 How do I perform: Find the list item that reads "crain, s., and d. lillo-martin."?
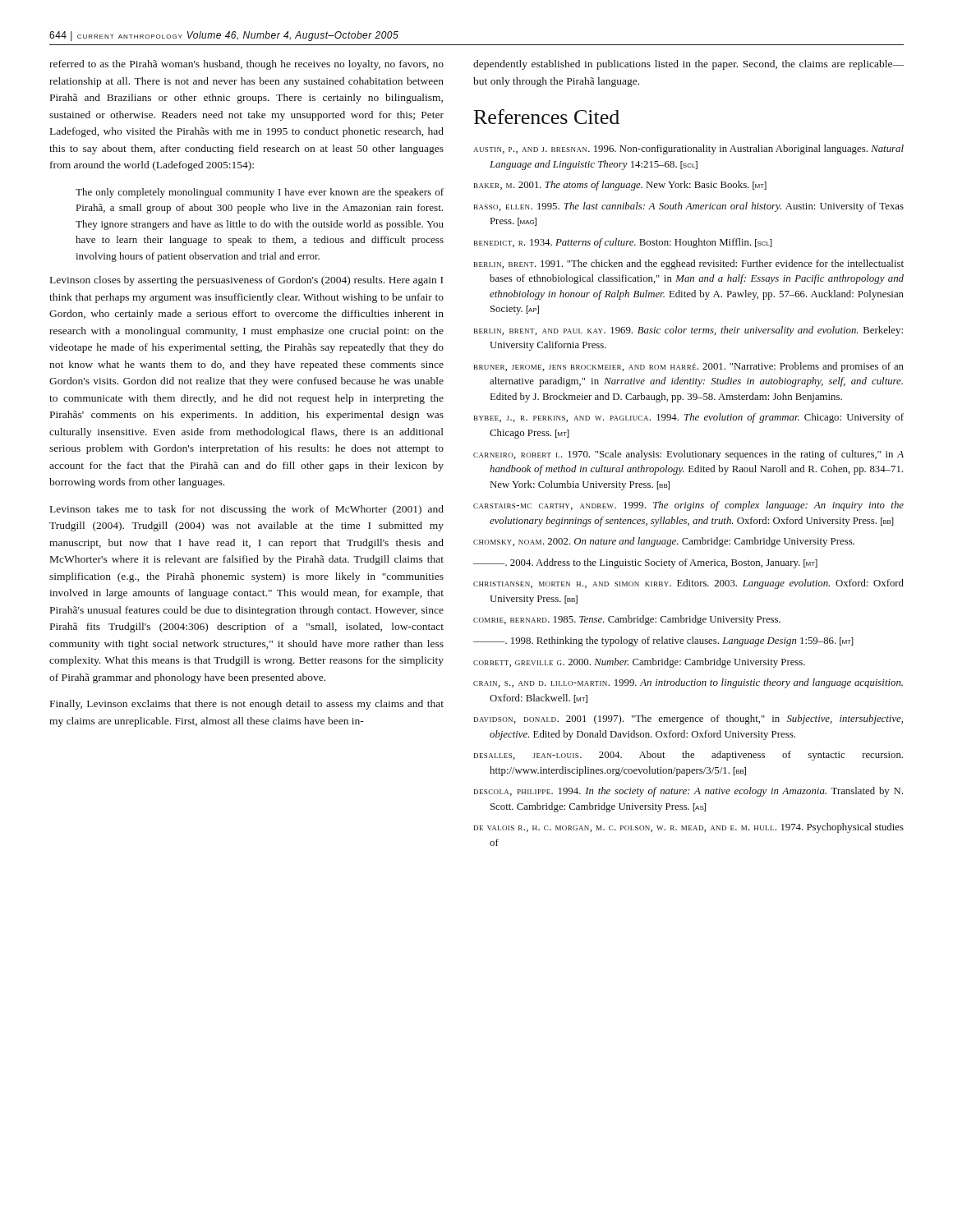coord(688,690)
